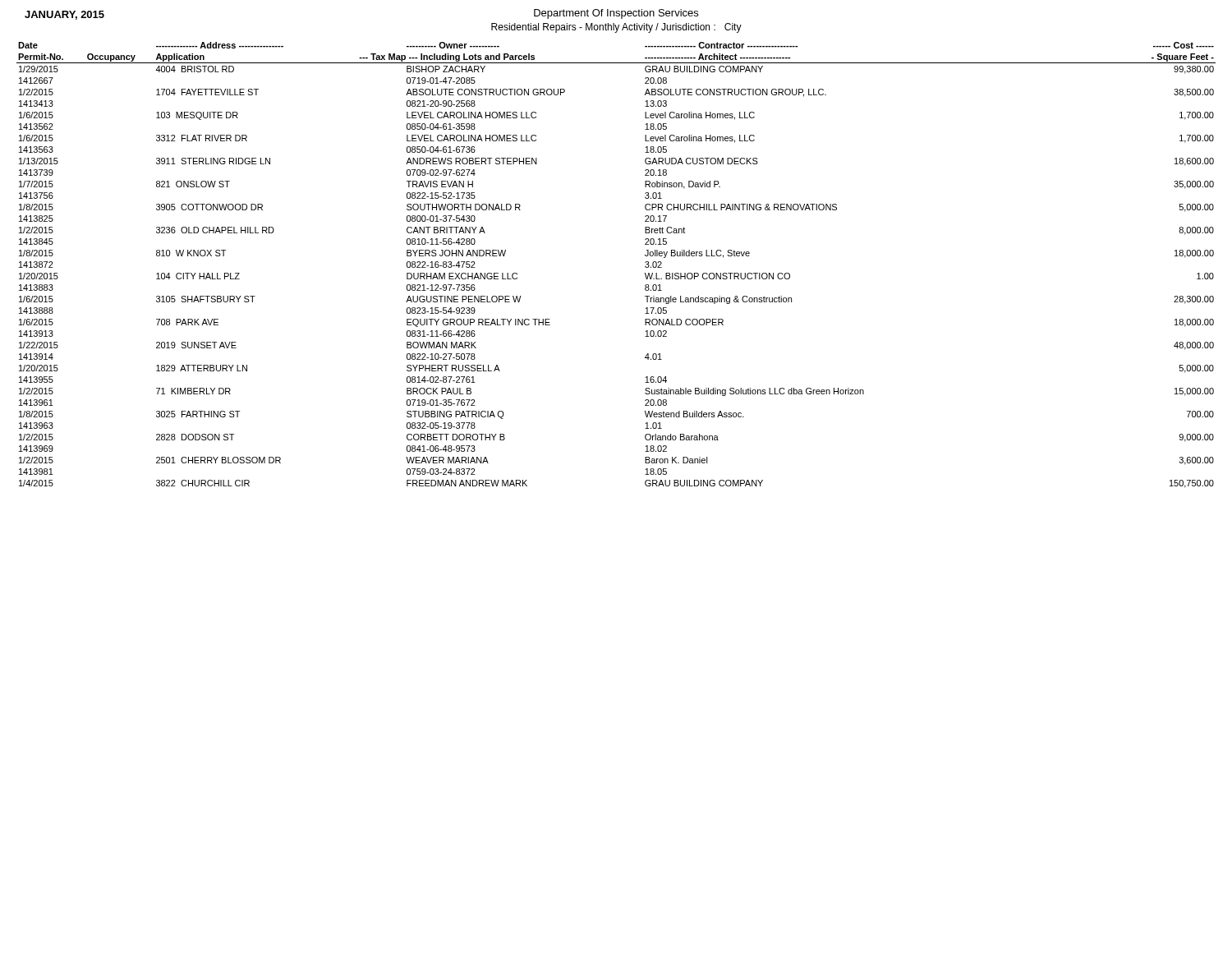Select the table that reads "2828 DODSON ST"
The height and width of the screenshot is (953, 1232).
[616, 264]
